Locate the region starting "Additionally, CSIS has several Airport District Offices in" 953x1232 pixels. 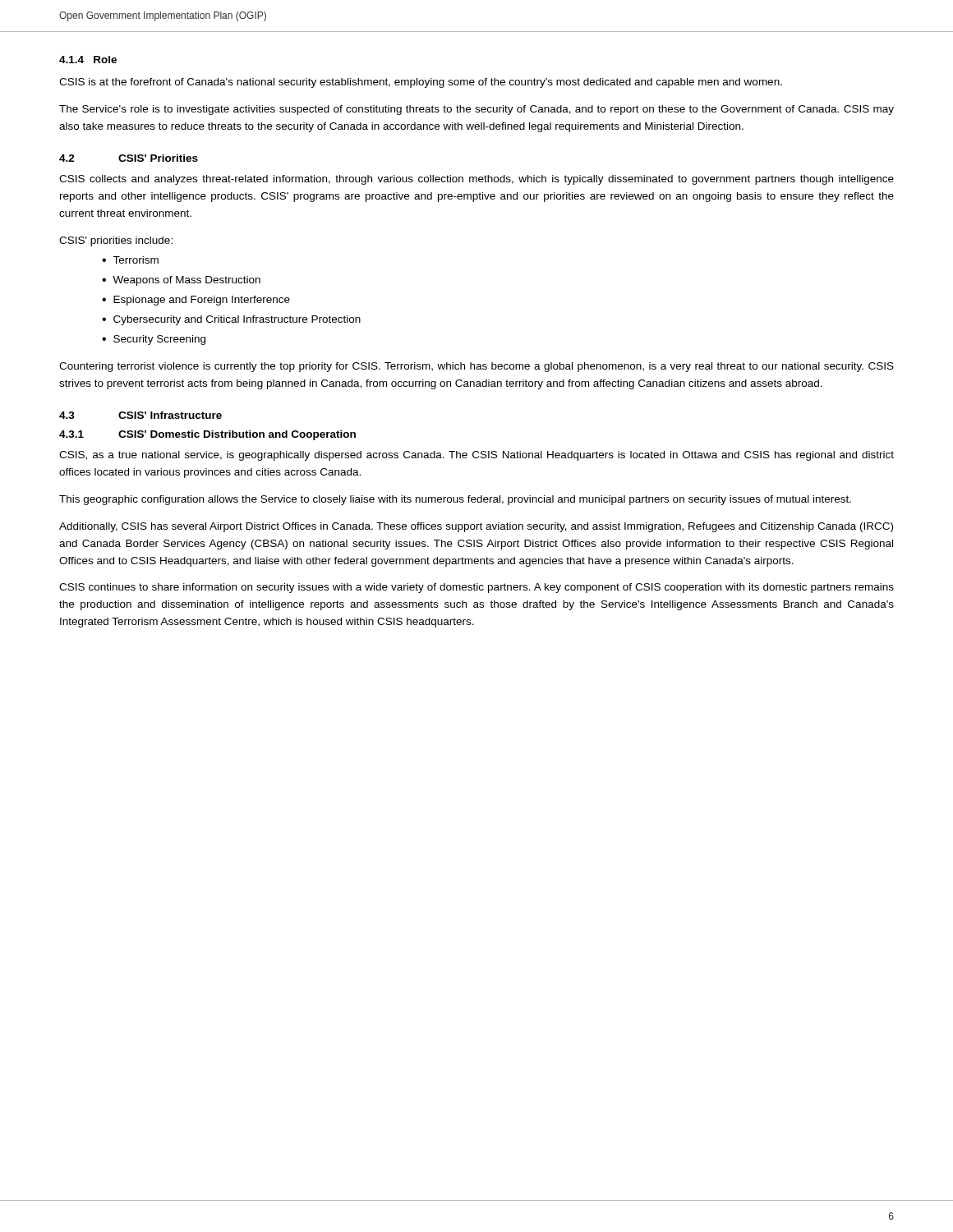(x=476, y=543)
